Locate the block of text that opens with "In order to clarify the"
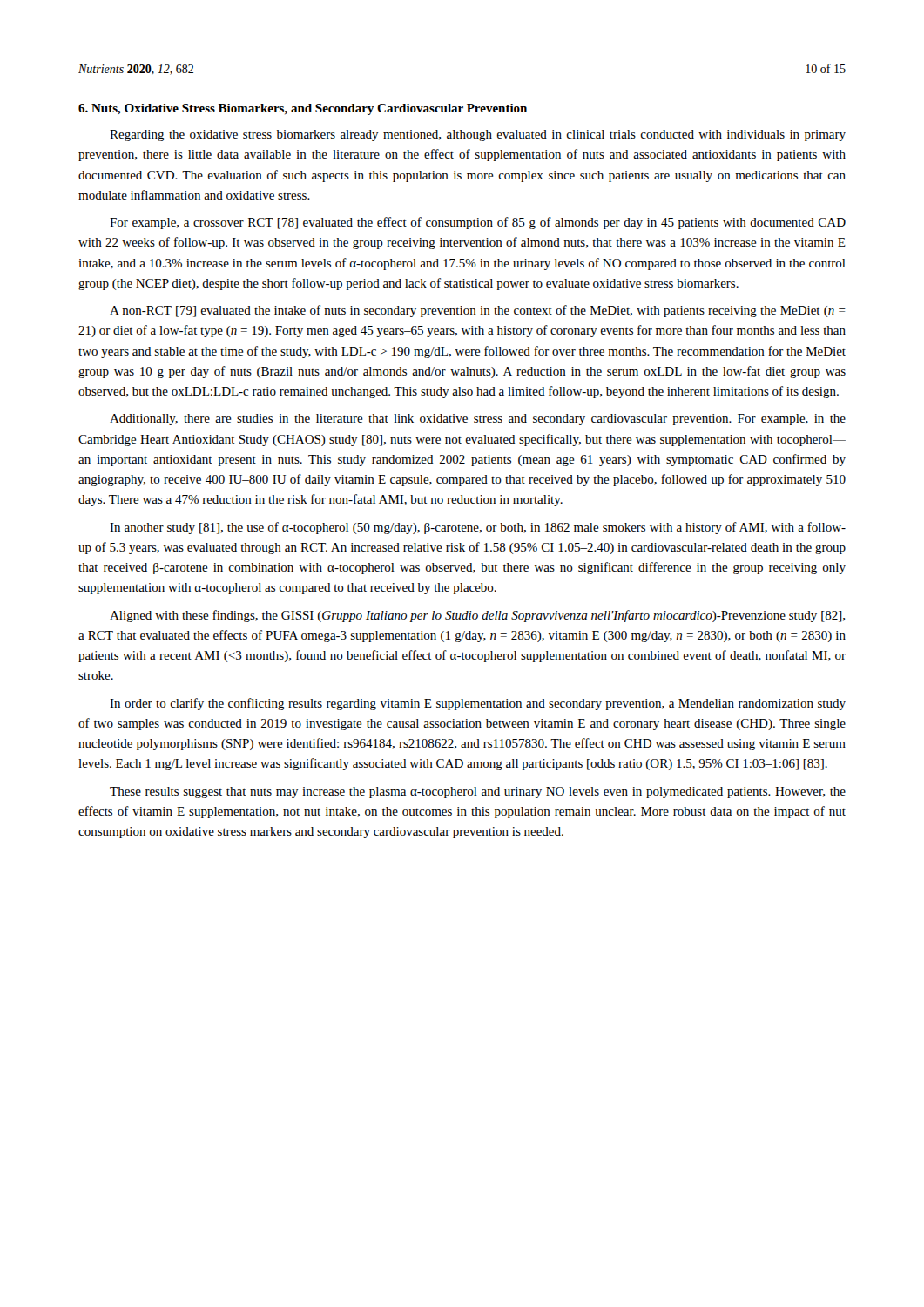This screenshot has width=924, height=1307. click(462, 733)
